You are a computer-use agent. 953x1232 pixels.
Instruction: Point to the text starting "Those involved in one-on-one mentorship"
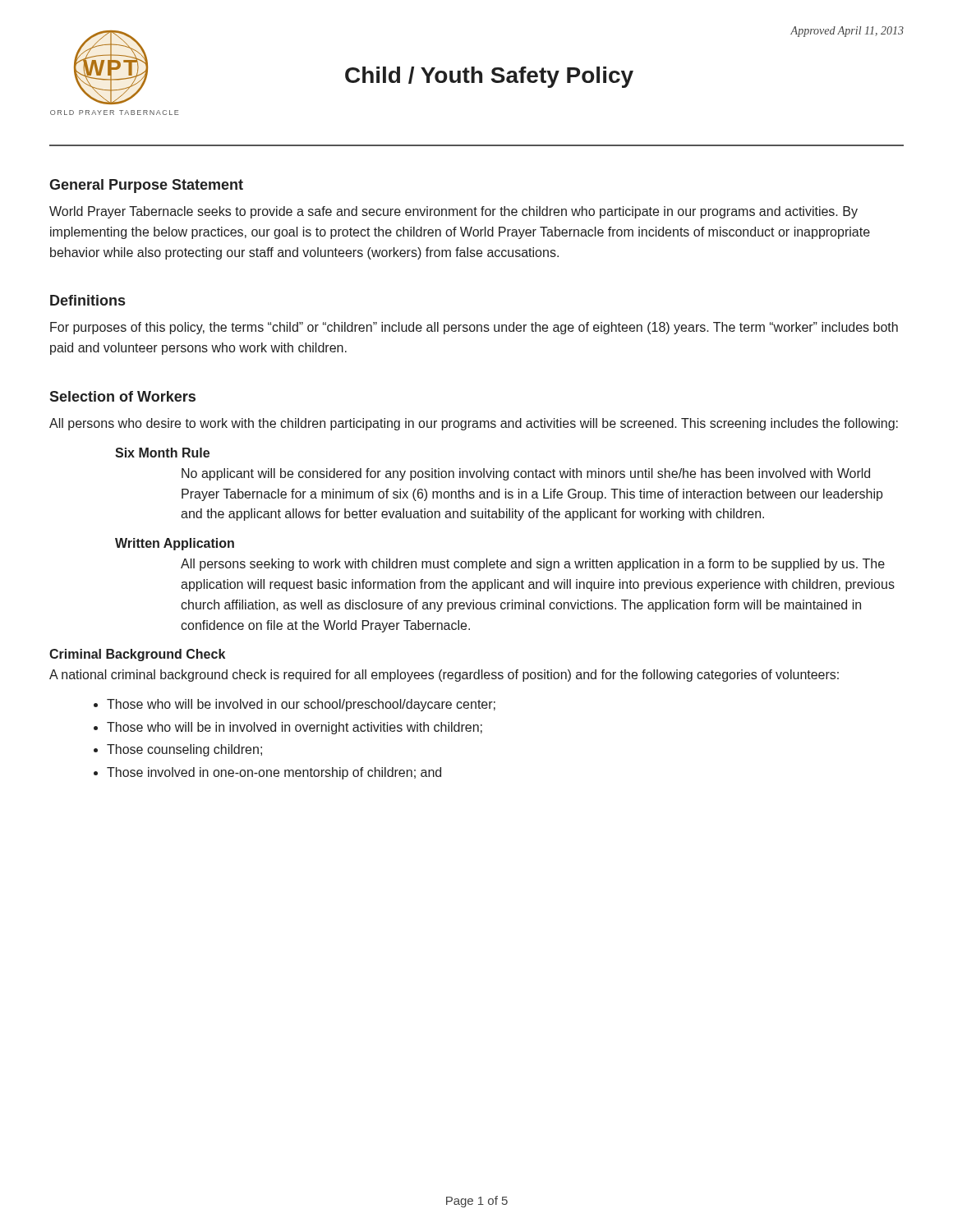(x=275, y=772)
